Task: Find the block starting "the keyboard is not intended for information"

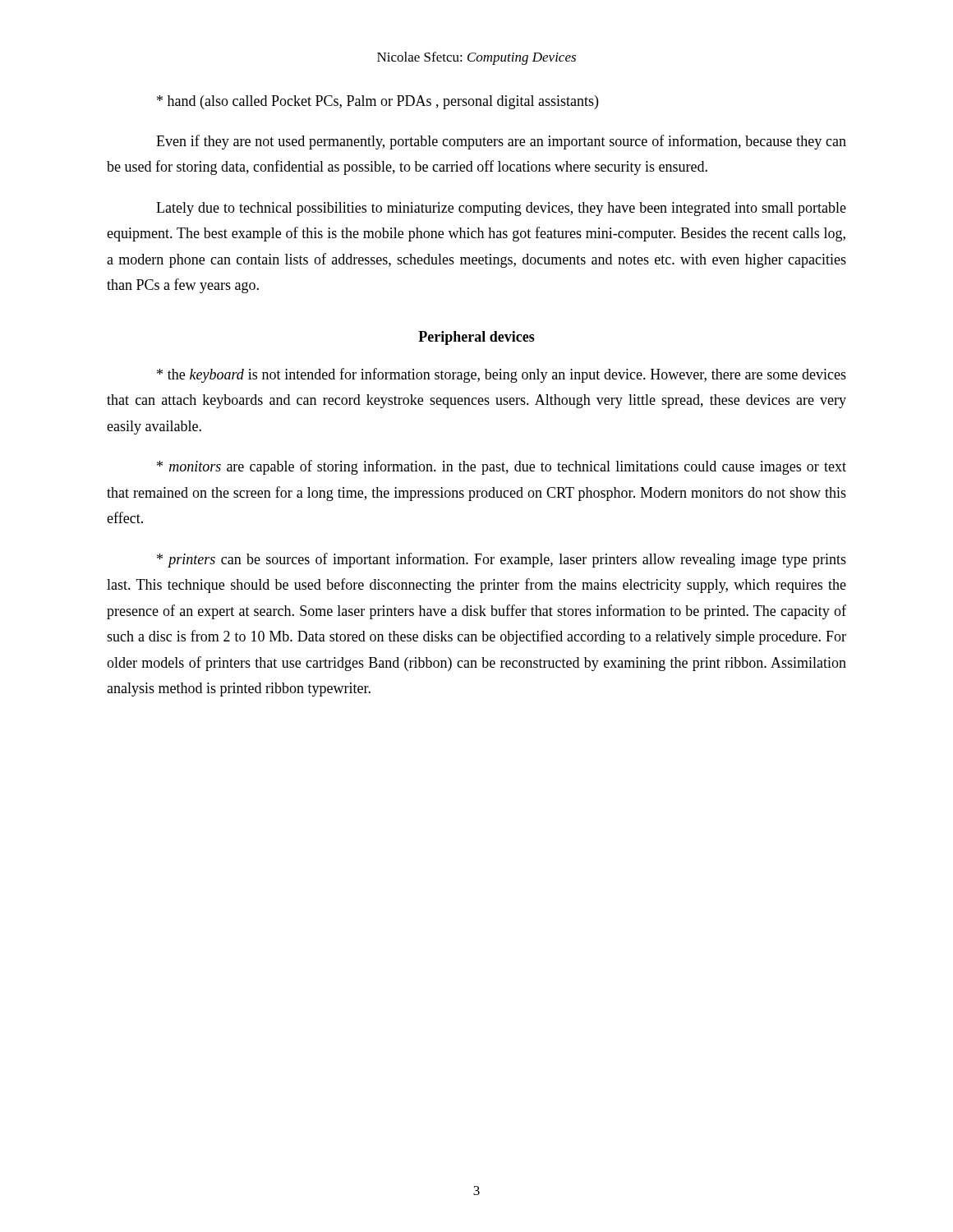Action: click(476, 400)
